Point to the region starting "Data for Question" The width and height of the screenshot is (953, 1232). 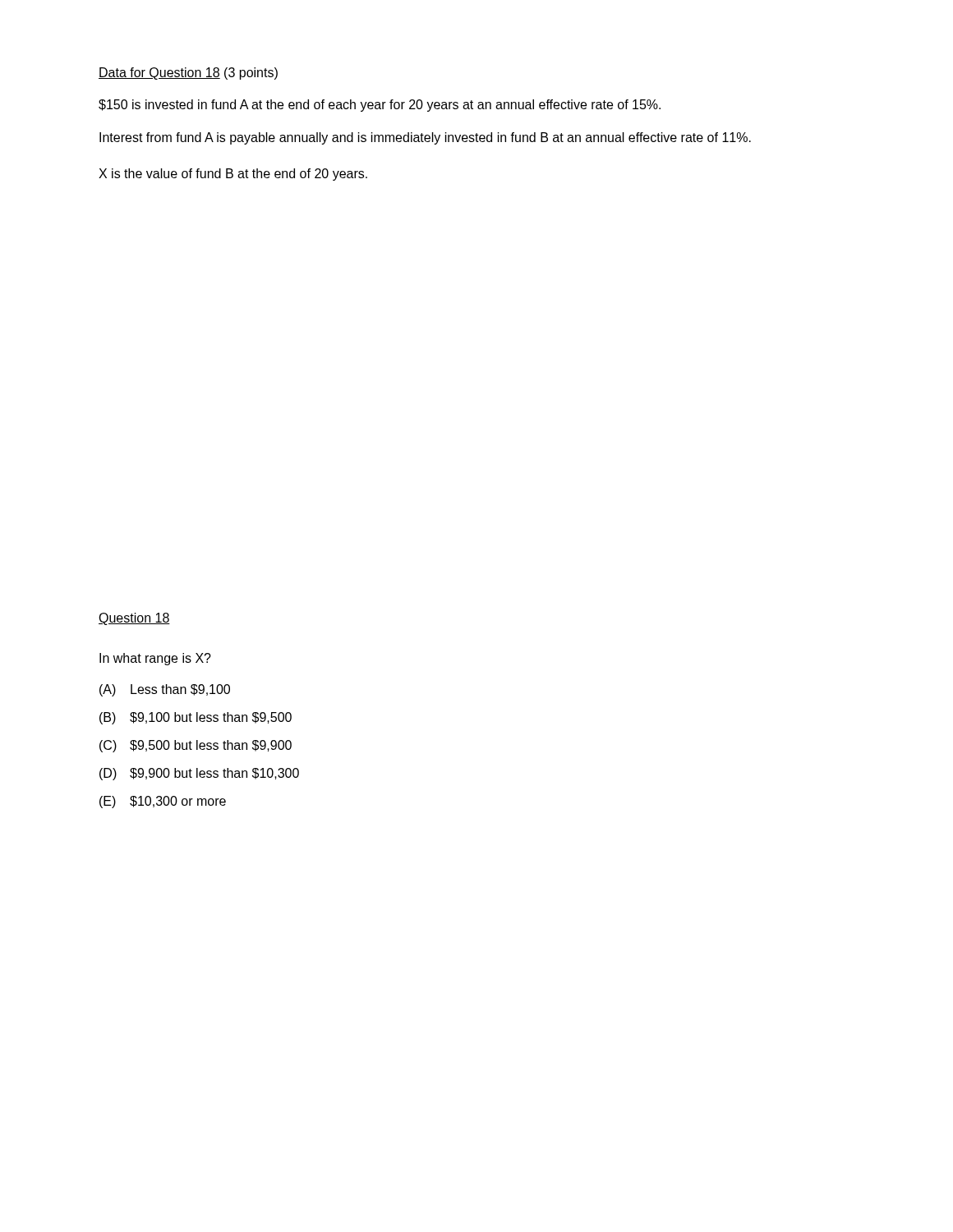pos(188,73)
